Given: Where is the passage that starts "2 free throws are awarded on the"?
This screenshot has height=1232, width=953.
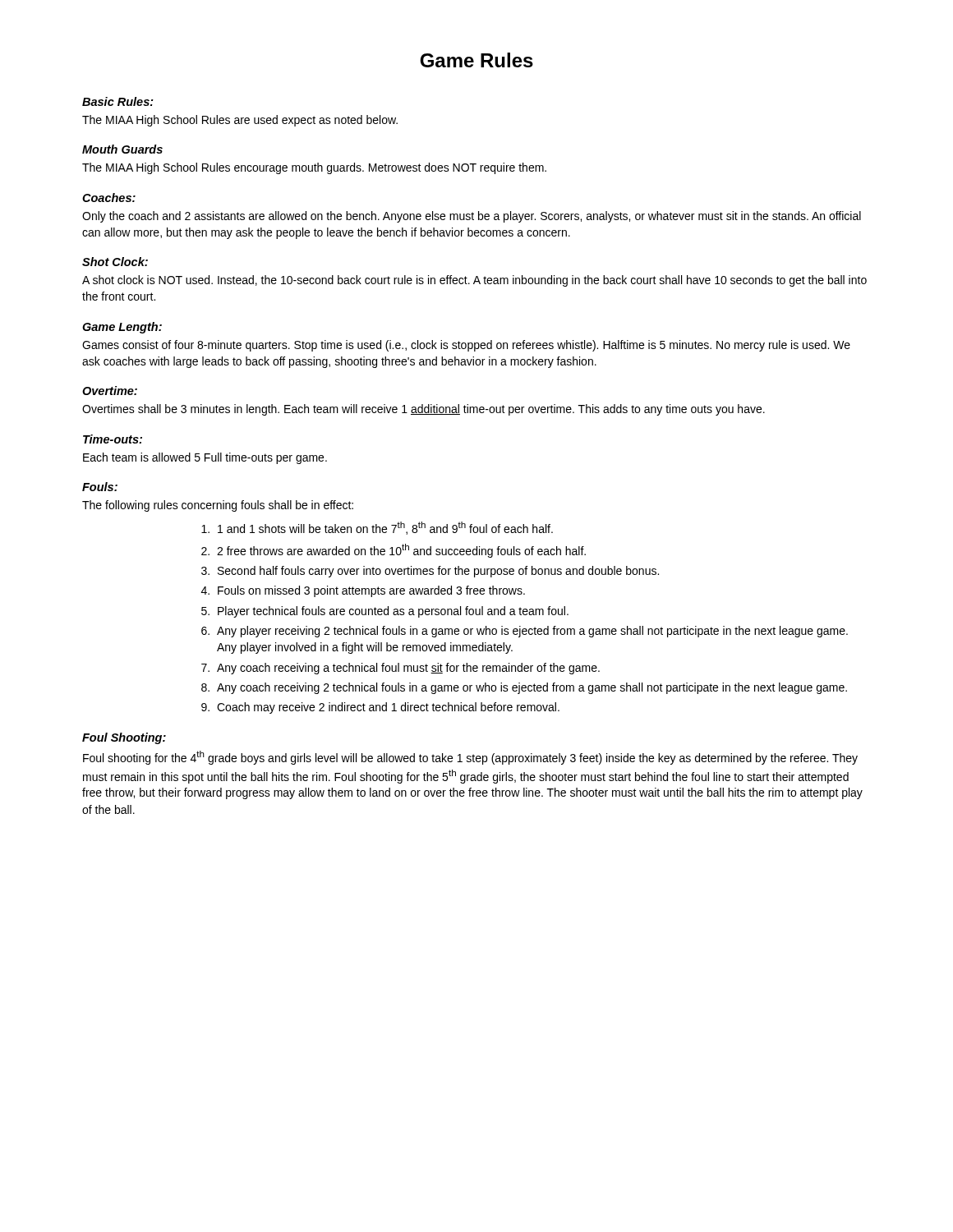Looking at the screenshot, I should point(402,550).
